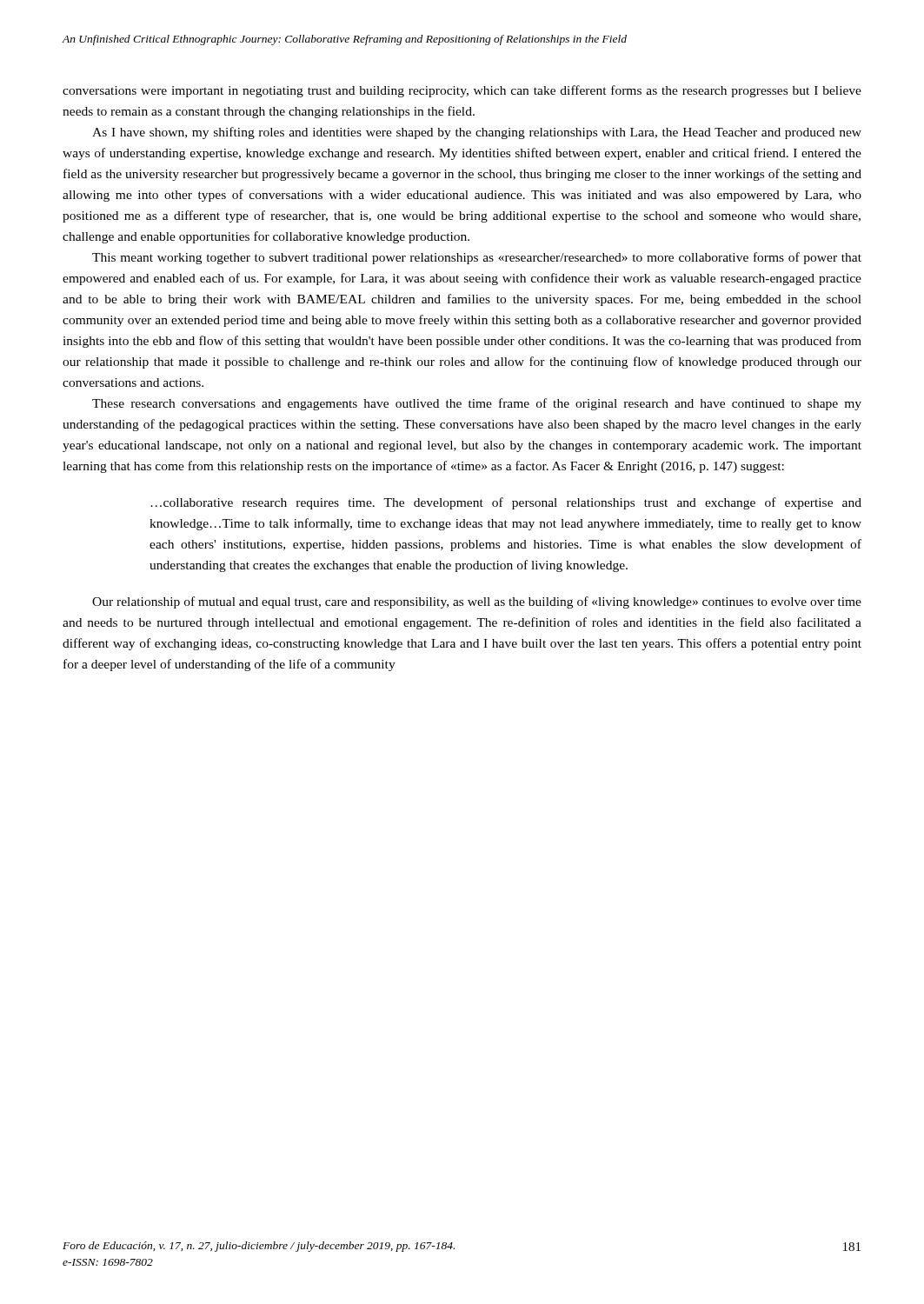Find the text block containing "As I have shown, my shifting"
924x1304 pixels.
click(x=462, y=184)
